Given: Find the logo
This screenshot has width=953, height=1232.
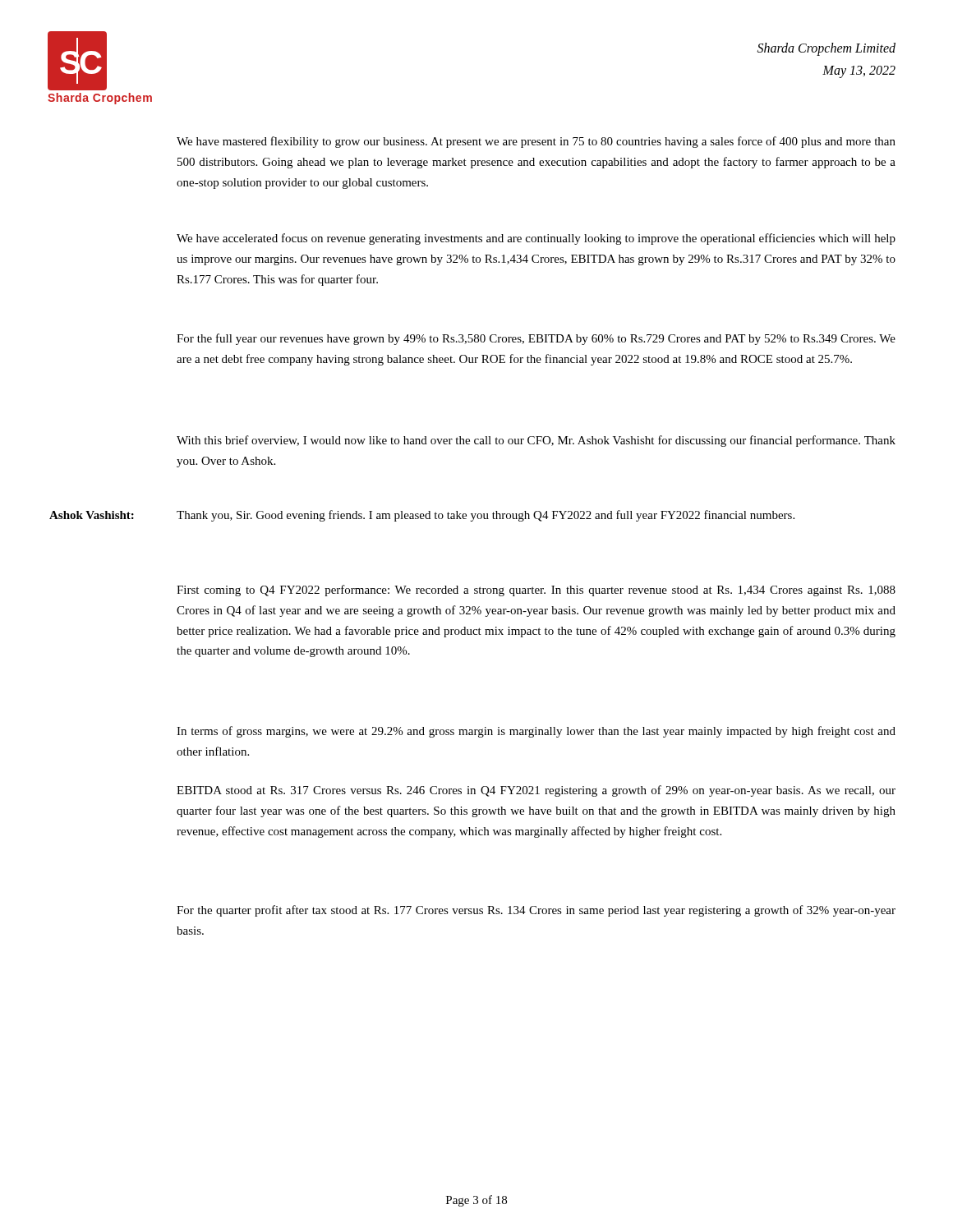Looking at the screenshot, I should click(120, 68).
